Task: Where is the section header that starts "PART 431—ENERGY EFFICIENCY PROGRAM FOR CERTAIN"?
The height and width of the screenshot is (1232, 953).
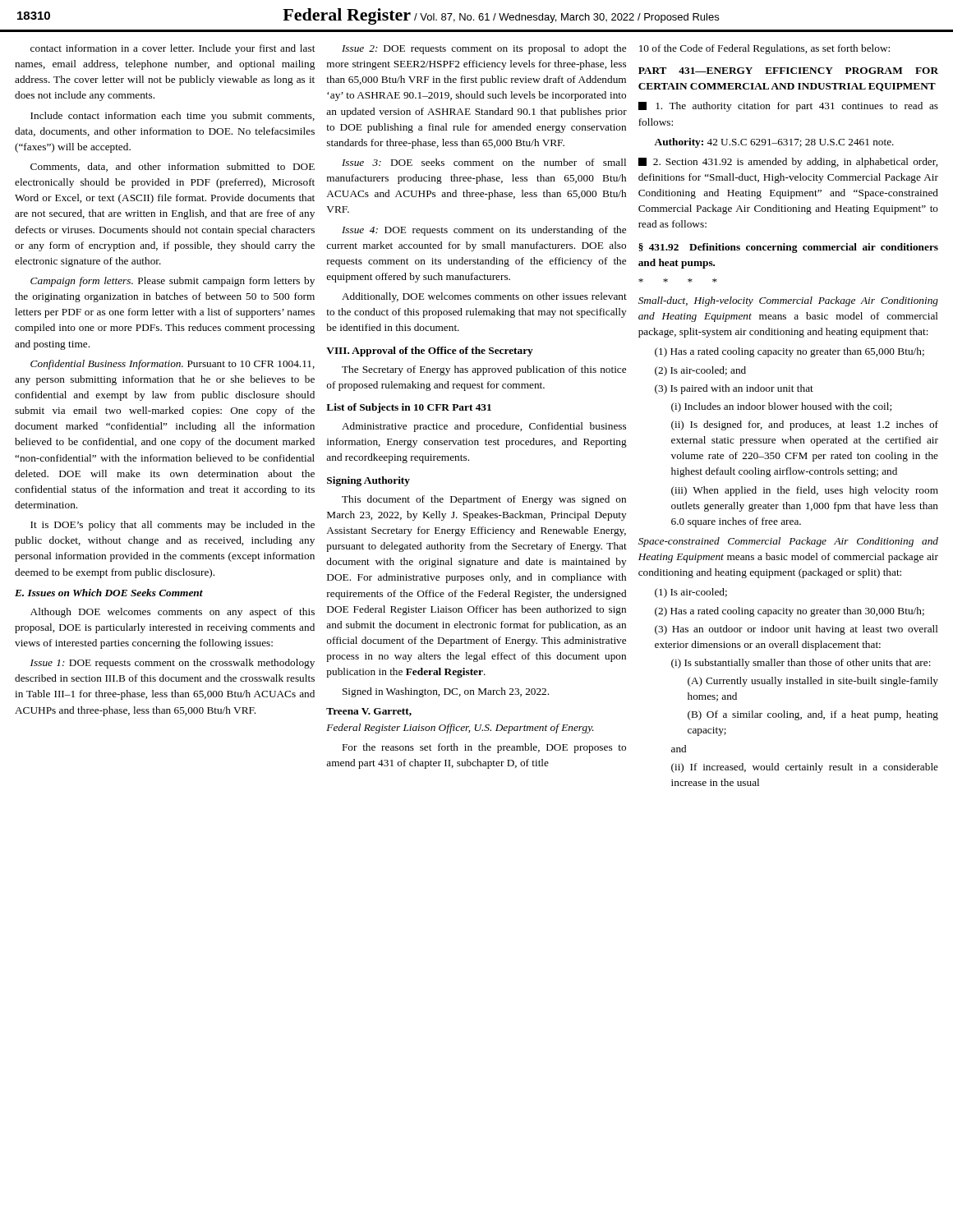Action: (788, 78)
